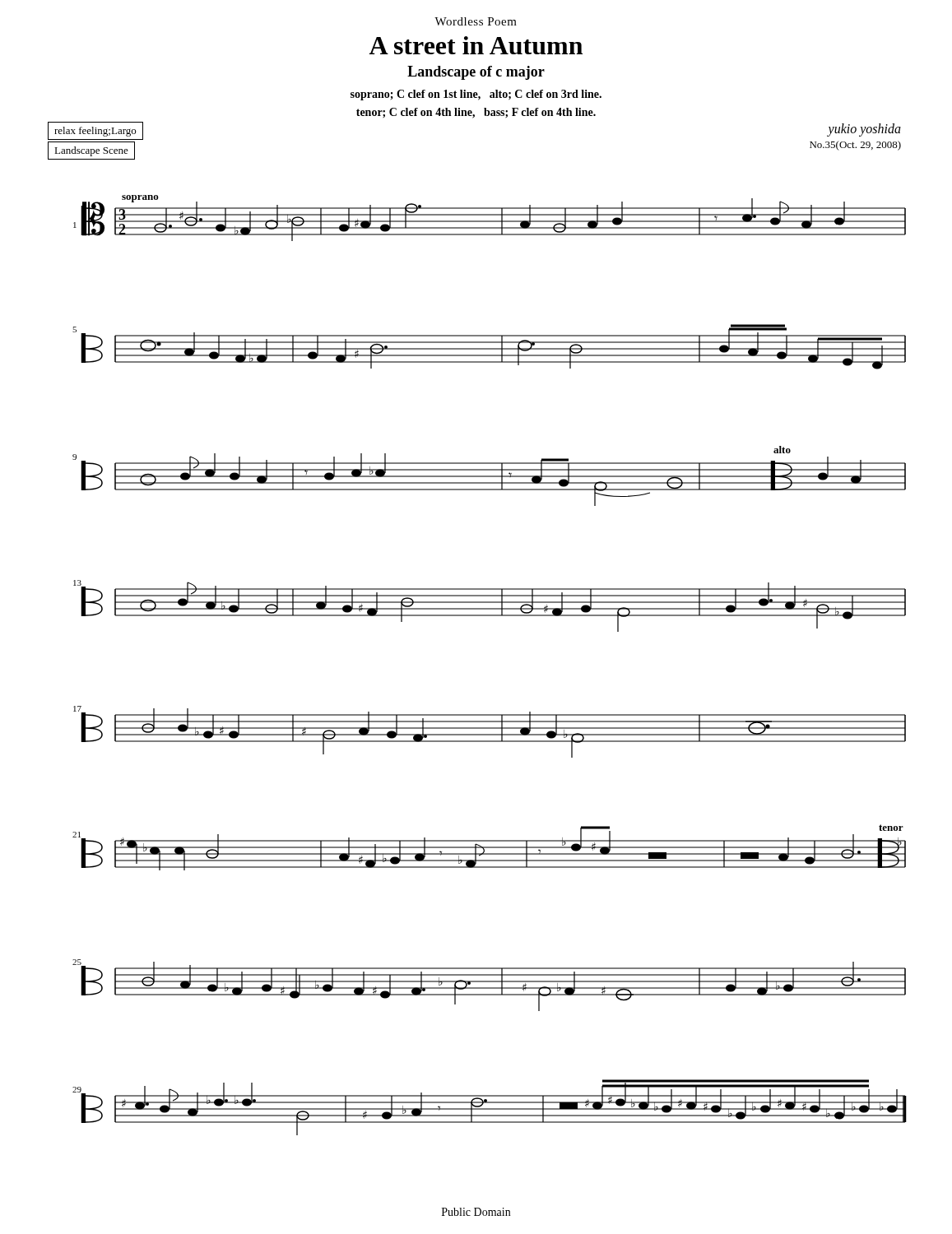Select the text block with the text "relax feeling;Largo Landscape"
Image resolution: width=952 pixels, height=1234 pixels.
click(95, 141)
